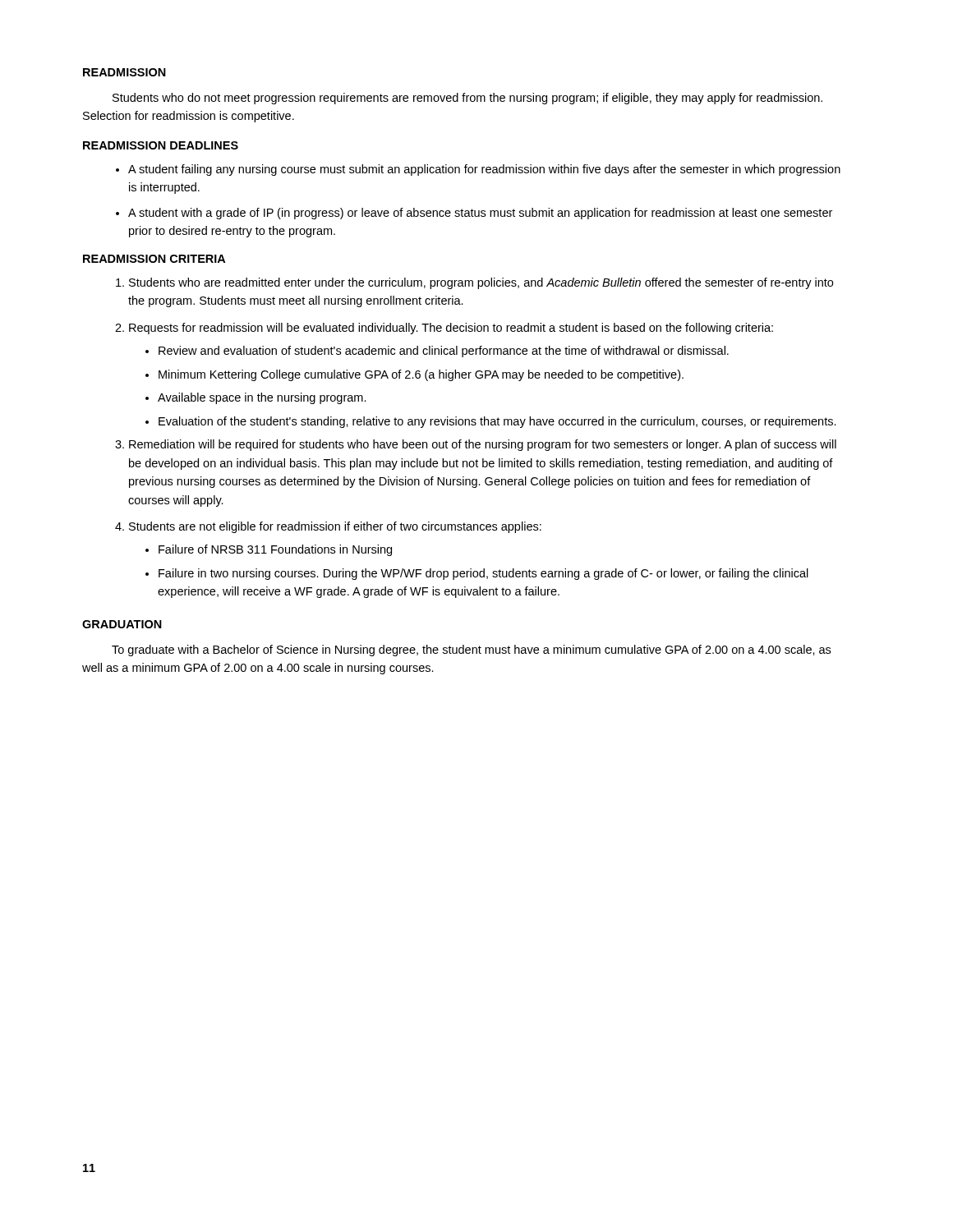
Task: Point to the block beginning "A student with a grade of IP (in"
Action: pyautogui.click(x=480, y=222)
